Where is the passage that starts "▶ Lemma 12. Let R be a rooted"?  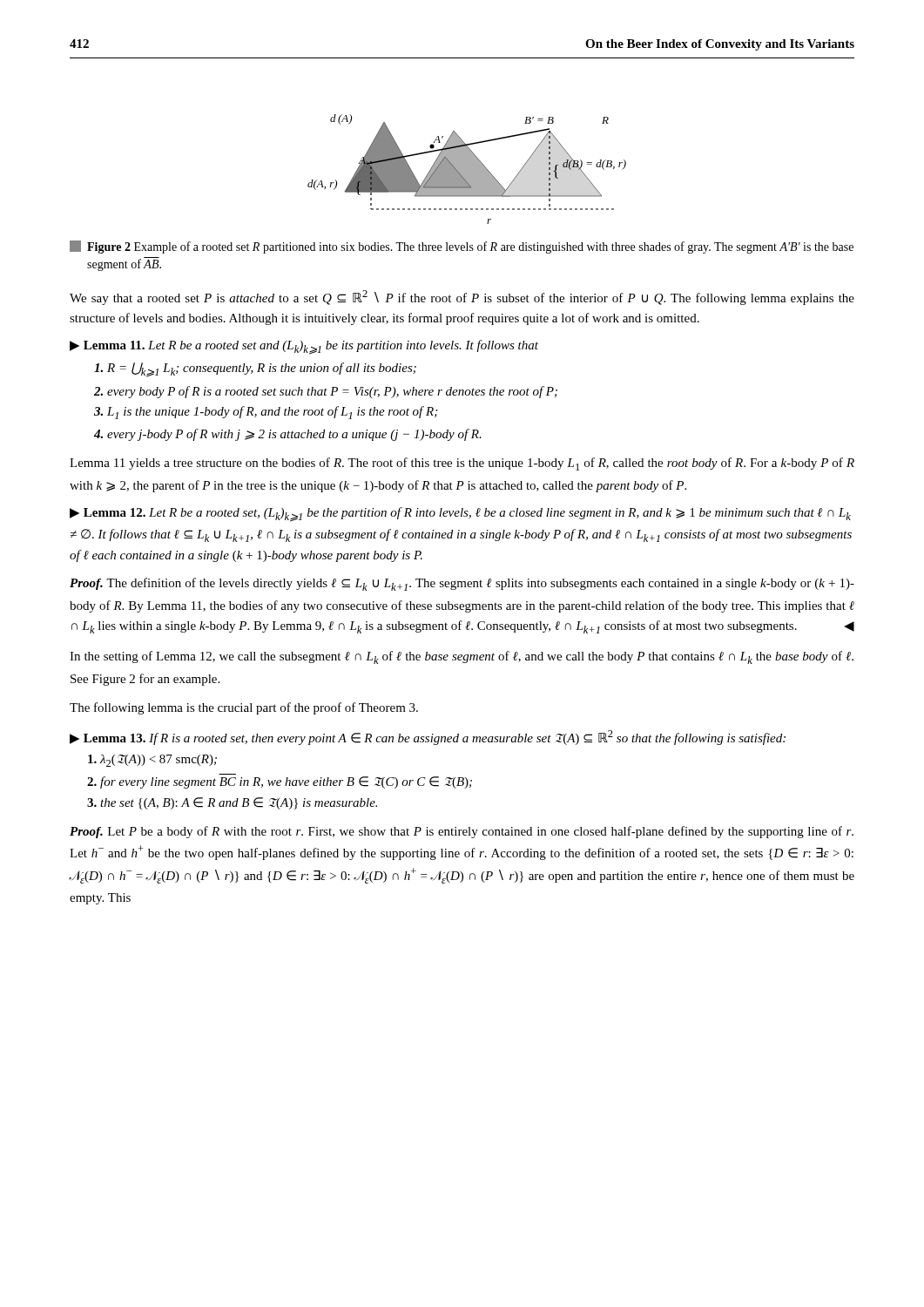(x=461, y=534)
